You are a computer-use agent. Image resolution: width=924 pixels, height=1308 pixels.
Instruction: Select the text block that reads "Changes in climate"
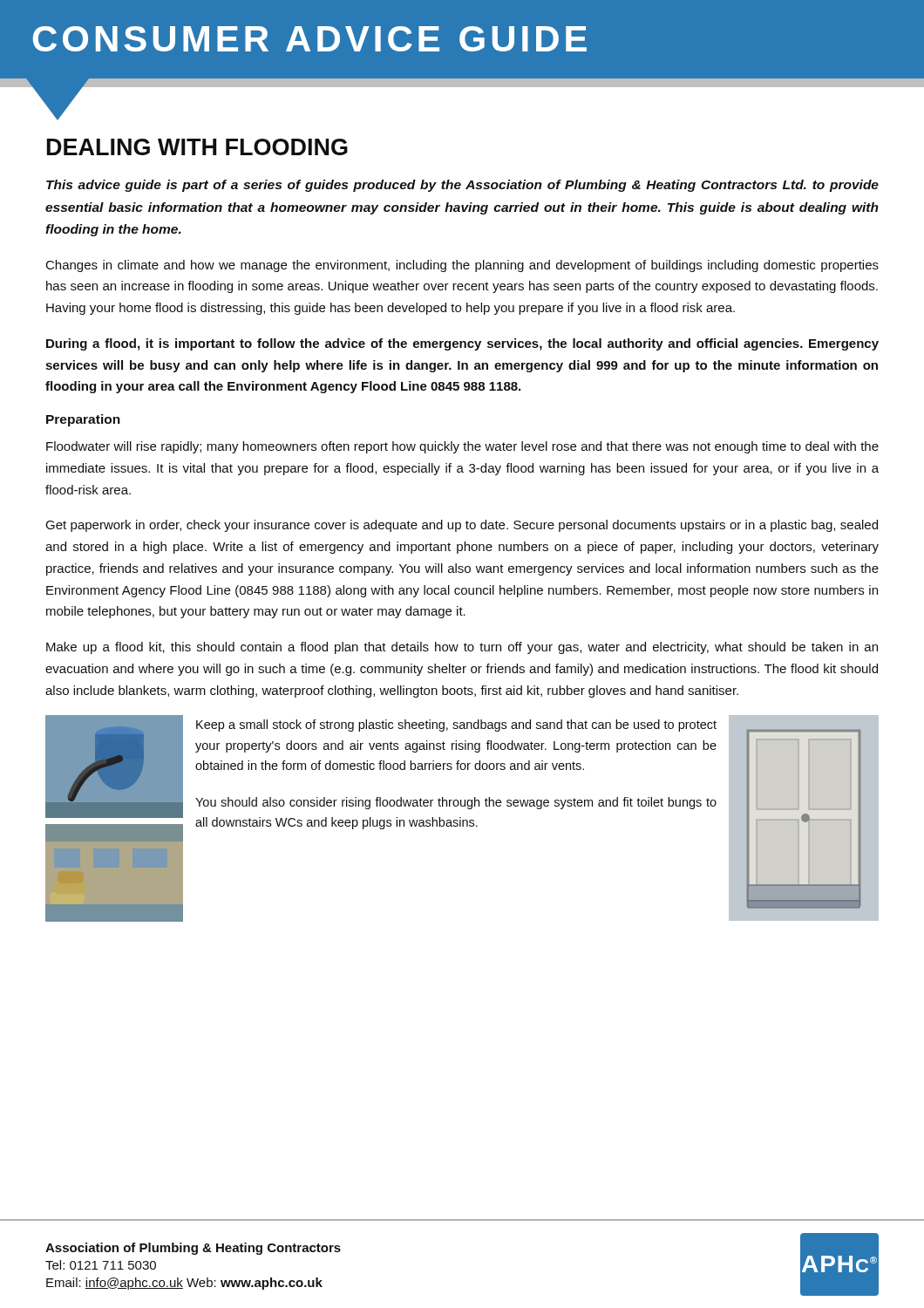(462, 286)
